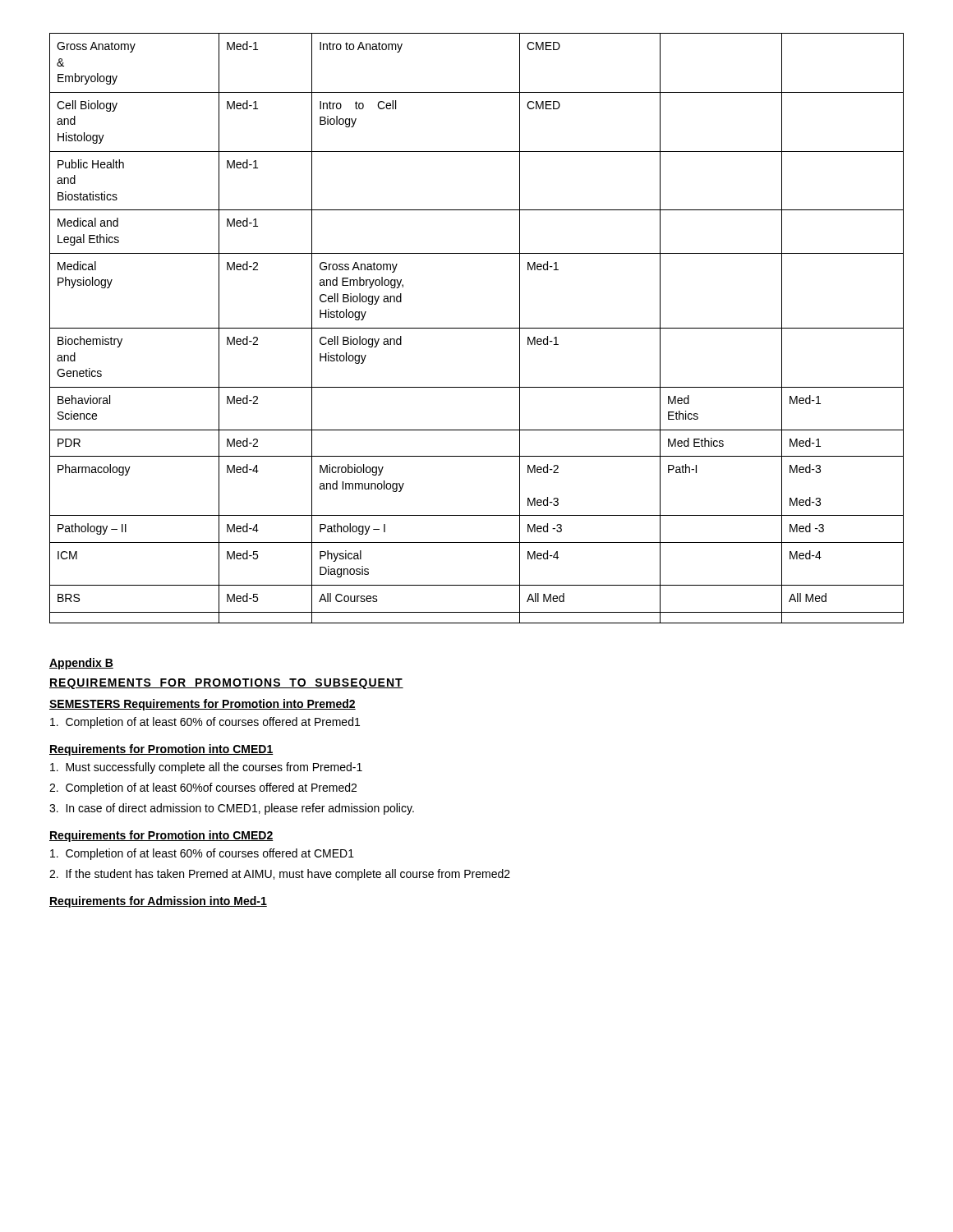The width and height of the screenshot is (953, 1232).
Task: Find the text block starting "Must successfully complete all the courses from Premed-1"
Action: click(206, 767)
